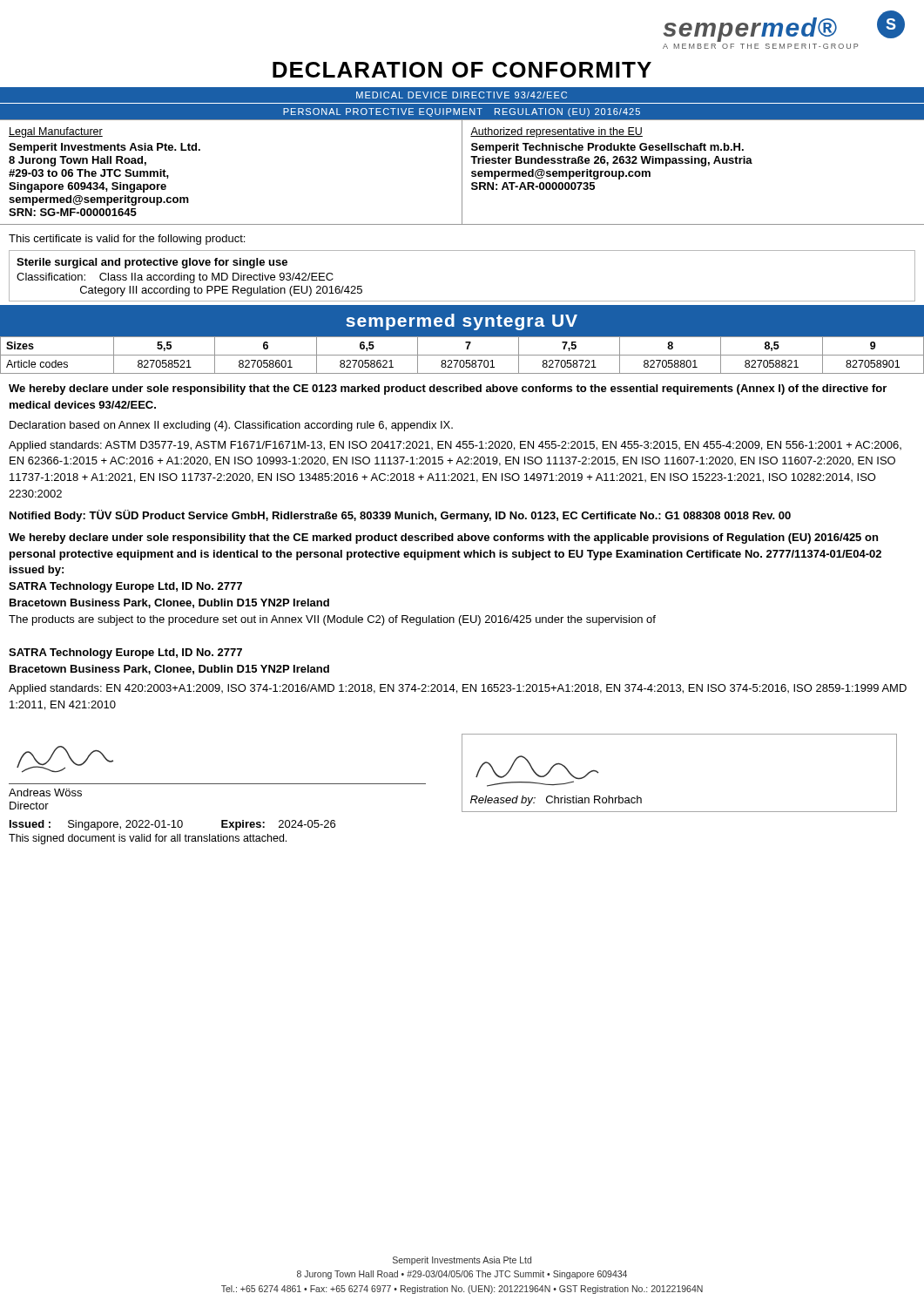
Task: Where does it say "Released by: Christian Rohrbach"?
Action: (x=556, y=799)
